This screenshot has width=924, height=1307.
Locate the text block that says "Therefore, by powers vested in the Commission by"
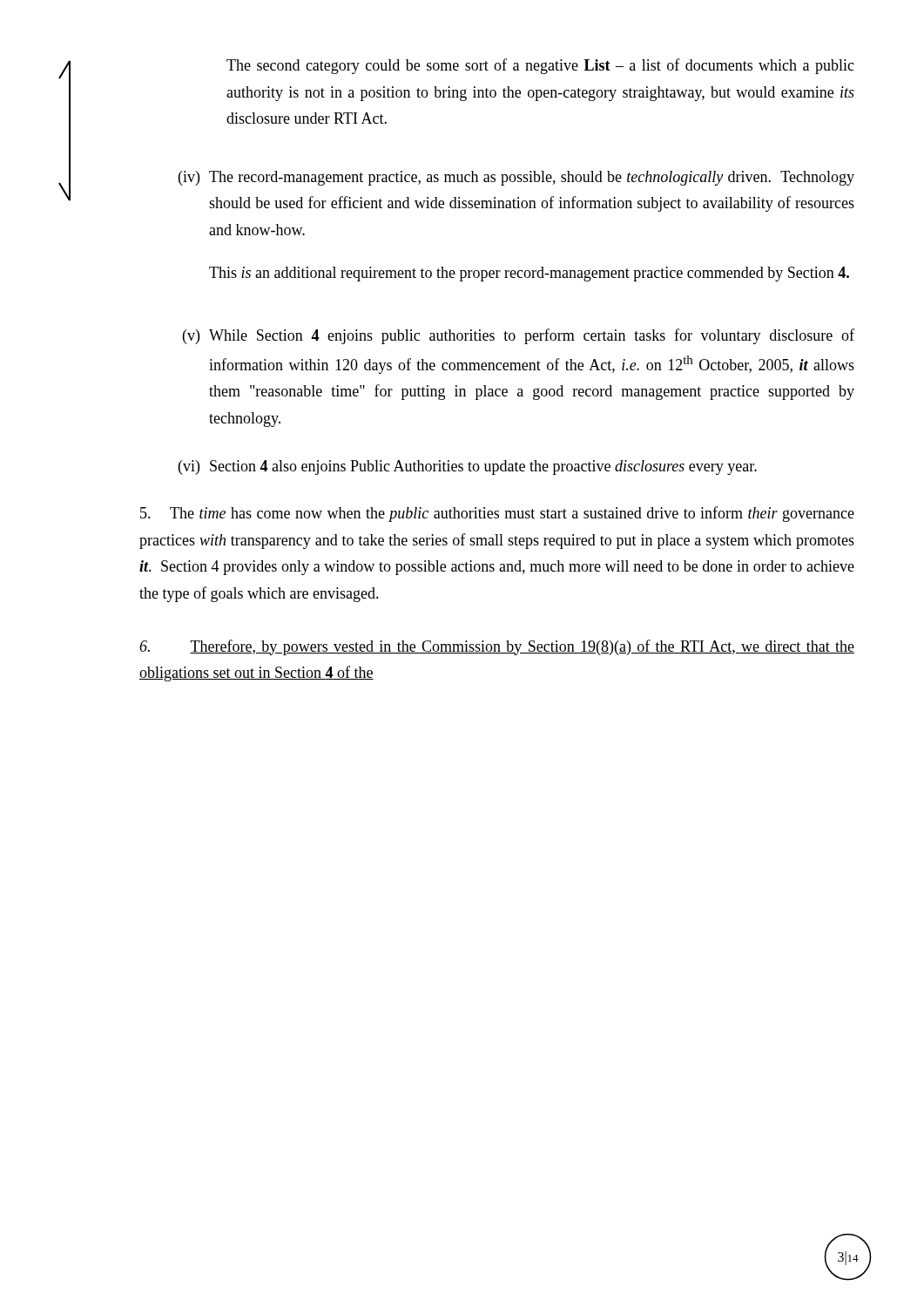click(497, 659)
